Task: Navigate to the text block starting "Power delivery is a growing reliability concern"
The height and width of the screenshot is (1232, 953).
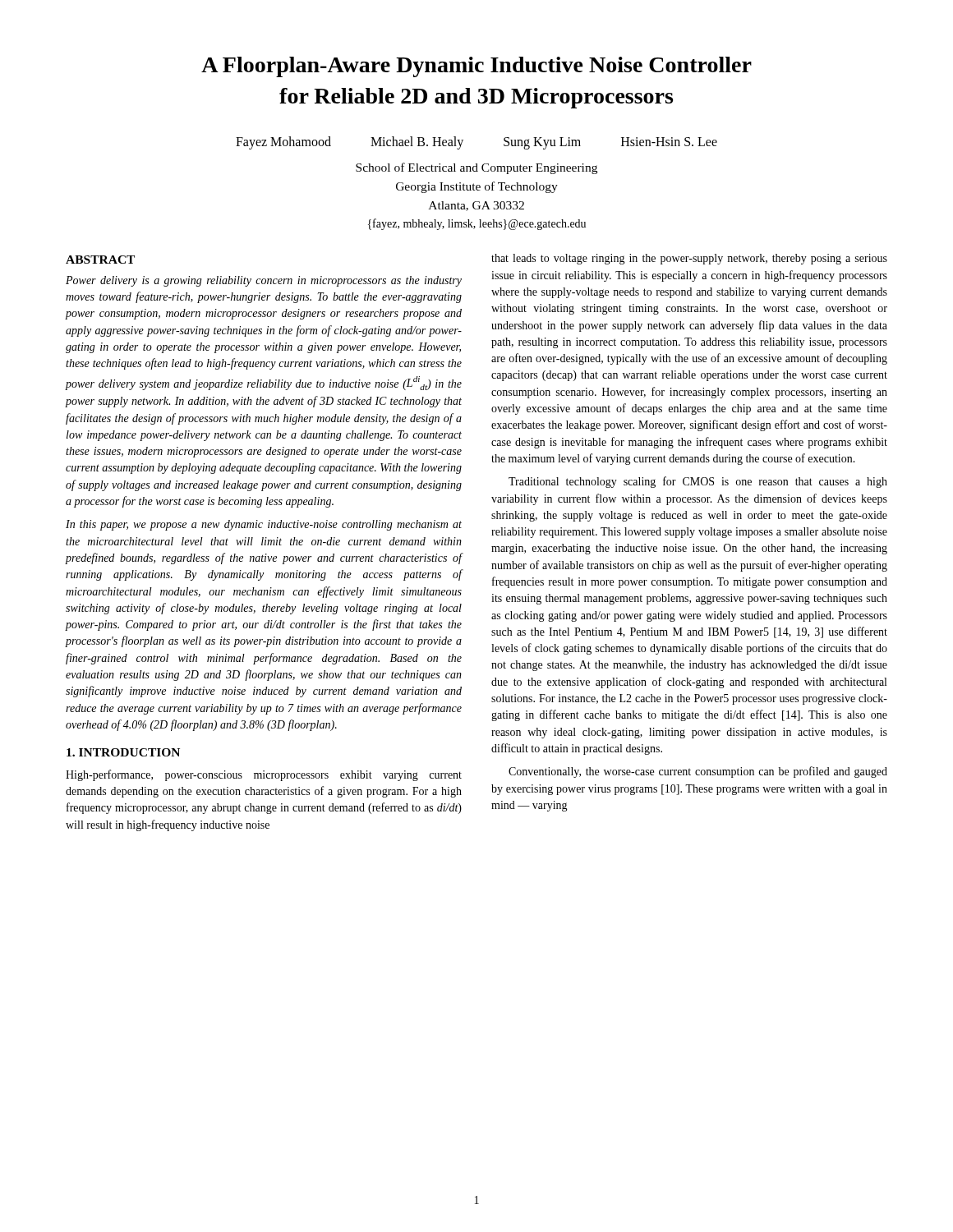Action: (x=264, y=503)
